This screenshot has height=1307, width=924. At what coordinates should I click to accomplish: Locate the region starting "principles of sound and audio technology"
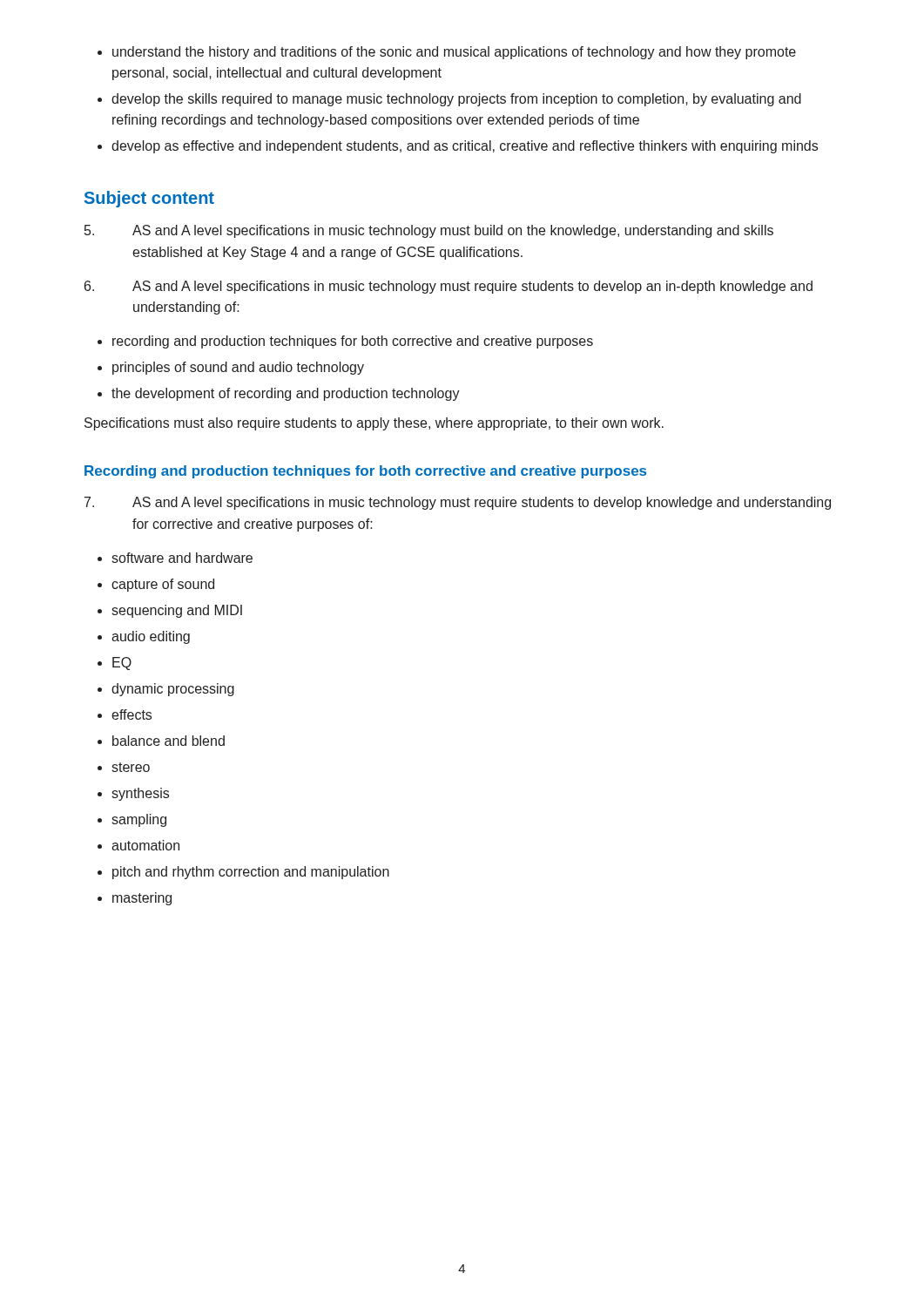point(238,368)
